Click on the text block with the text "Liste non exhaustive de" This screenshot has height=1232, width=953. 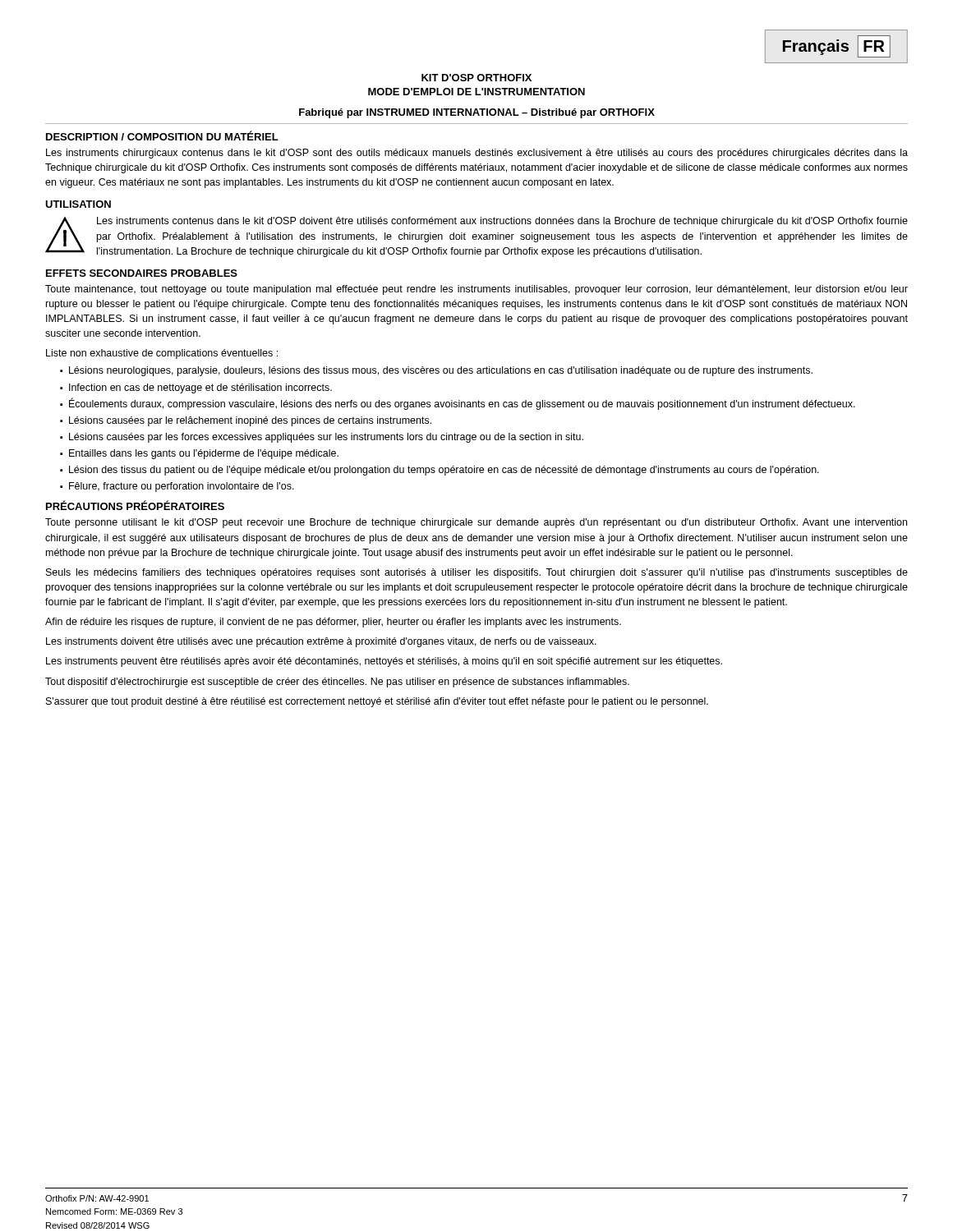pyautogui.click(x=162, y=353)
